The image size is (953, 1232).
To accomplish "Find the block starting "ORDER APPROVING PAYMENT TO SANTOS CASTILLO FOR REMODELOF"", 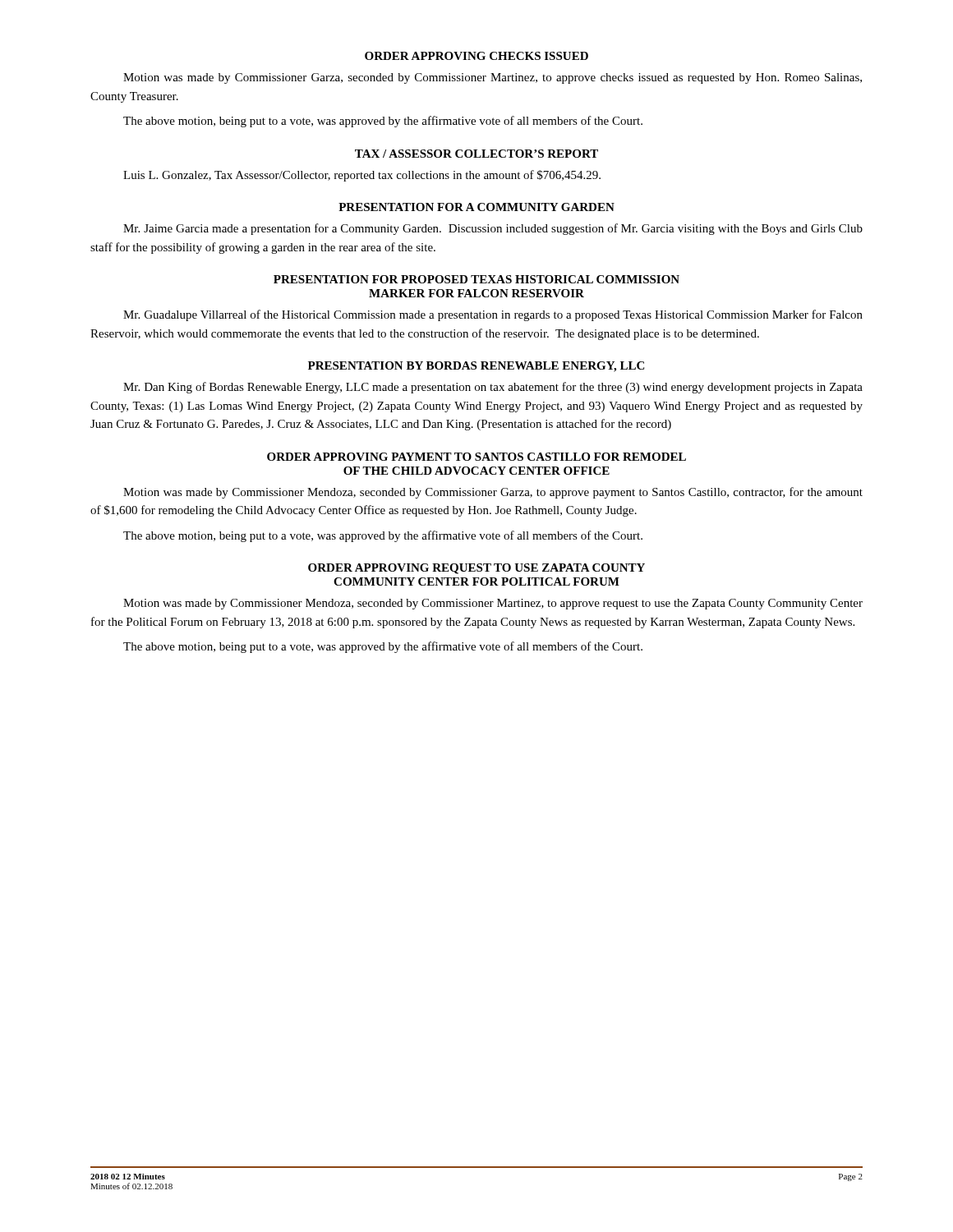I will tap(476, 463).
